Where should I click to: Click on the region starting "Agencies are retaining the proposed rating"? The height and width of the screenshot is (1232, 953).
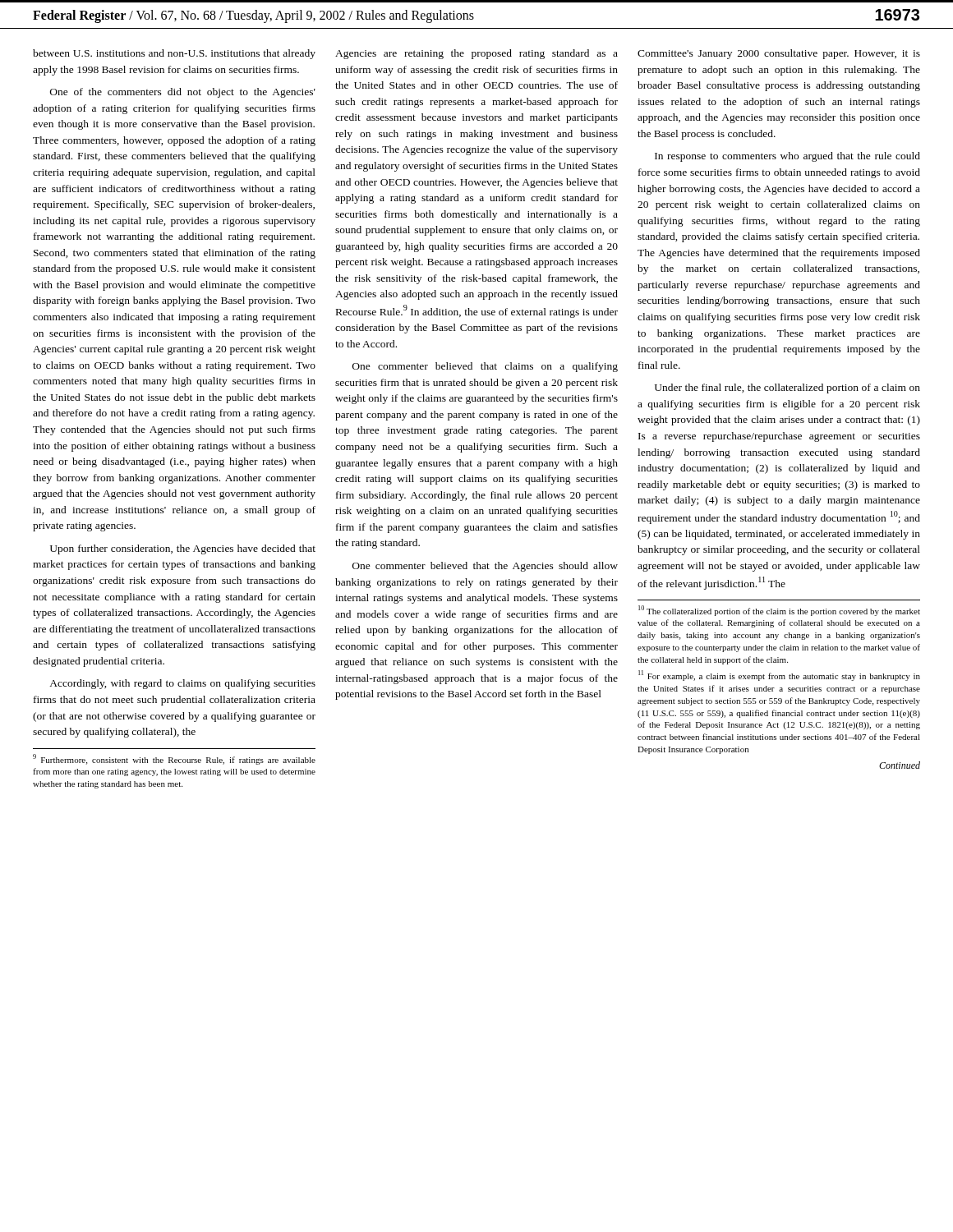[x=476, y=374]
